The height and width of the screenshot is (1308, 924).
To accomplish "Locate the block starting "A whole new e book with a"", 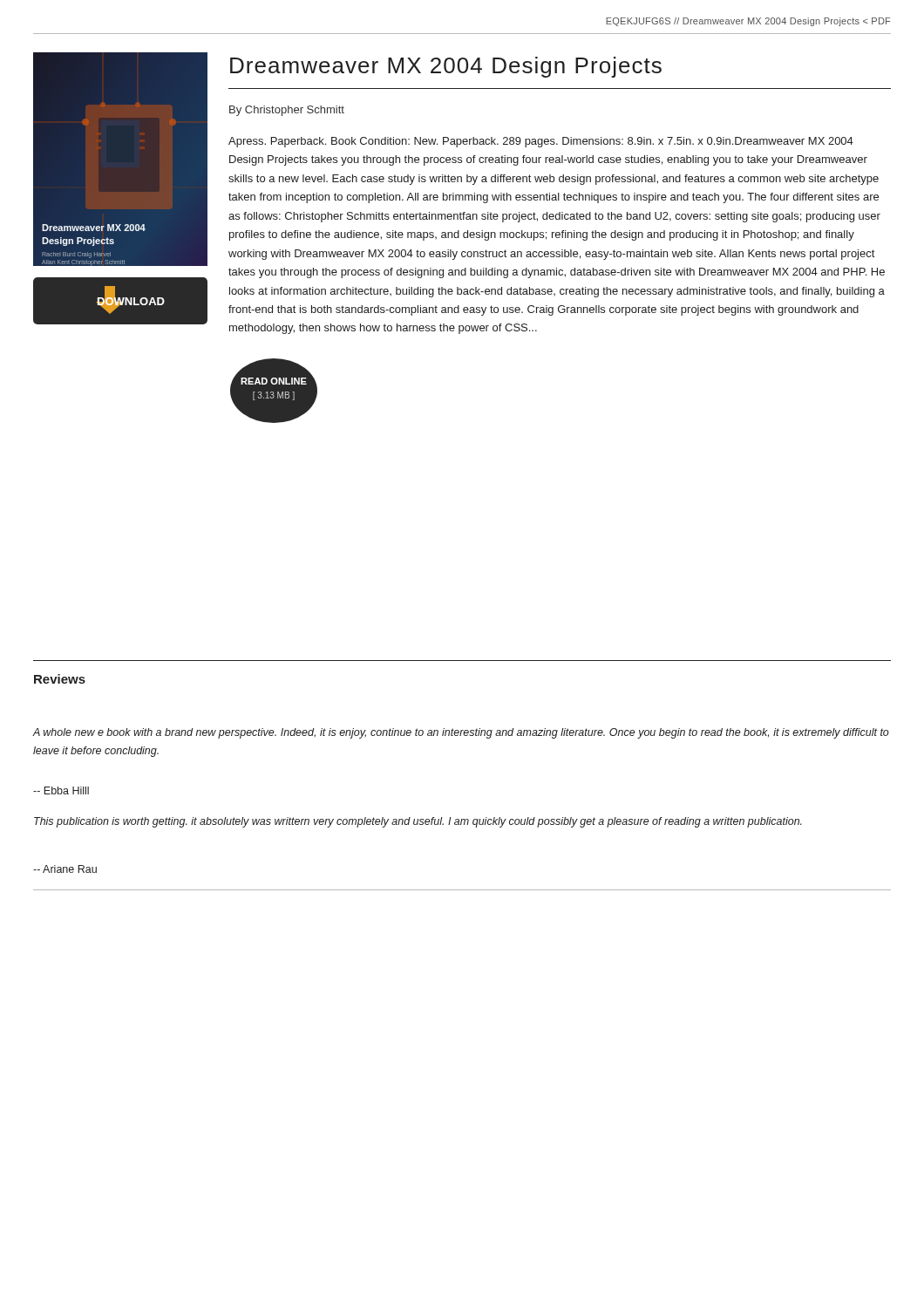I will pos(461,741).
